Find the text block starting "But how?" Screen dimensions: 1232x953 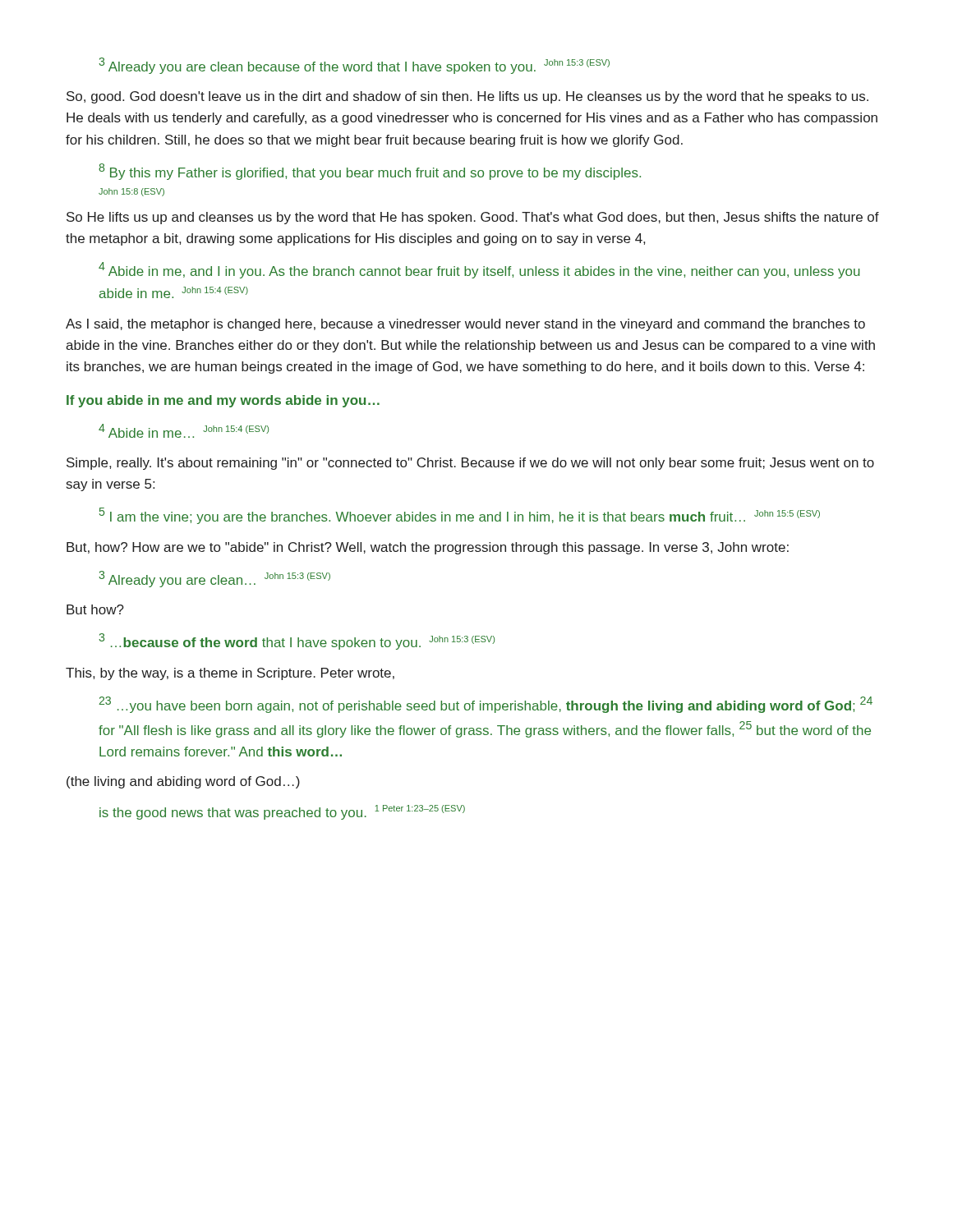coord(95,610)
